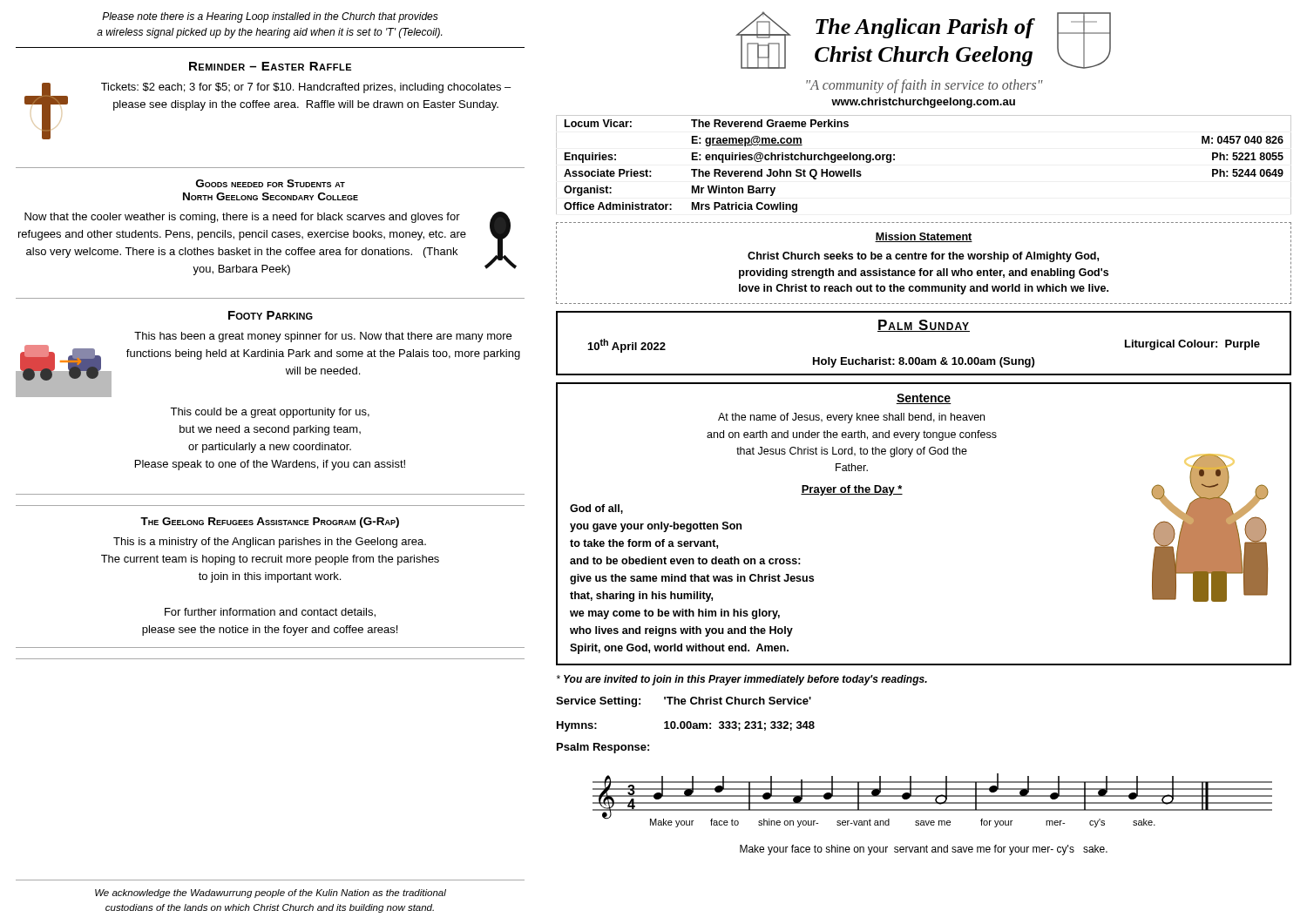Click on the text starting "10th April 2022 Liturgical Colour: Purple"
This screenshot has width=1307, height=924.
[629, 345]
